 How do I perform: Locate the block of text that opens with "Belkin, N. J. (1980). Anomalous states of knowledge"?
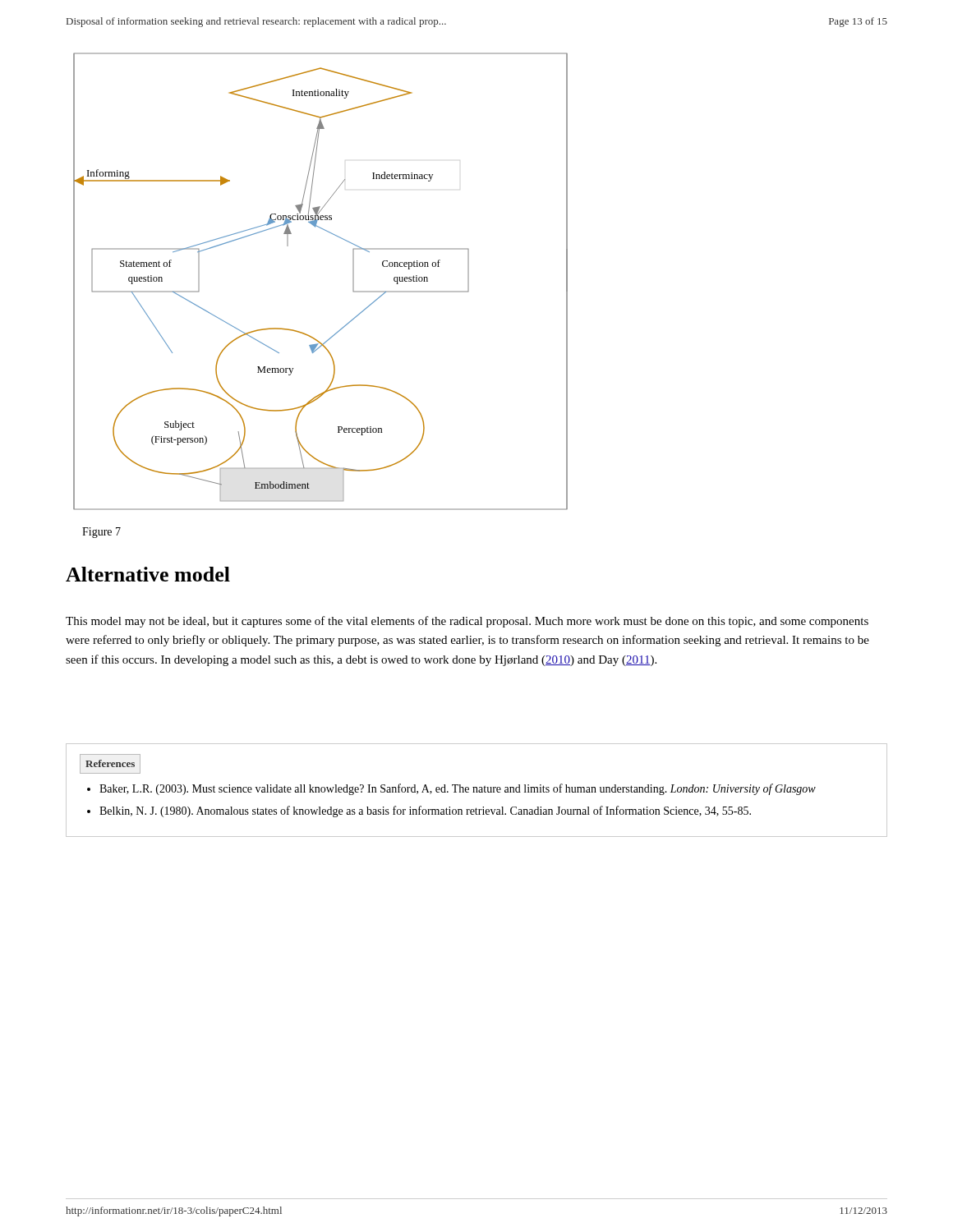point(426,811)
